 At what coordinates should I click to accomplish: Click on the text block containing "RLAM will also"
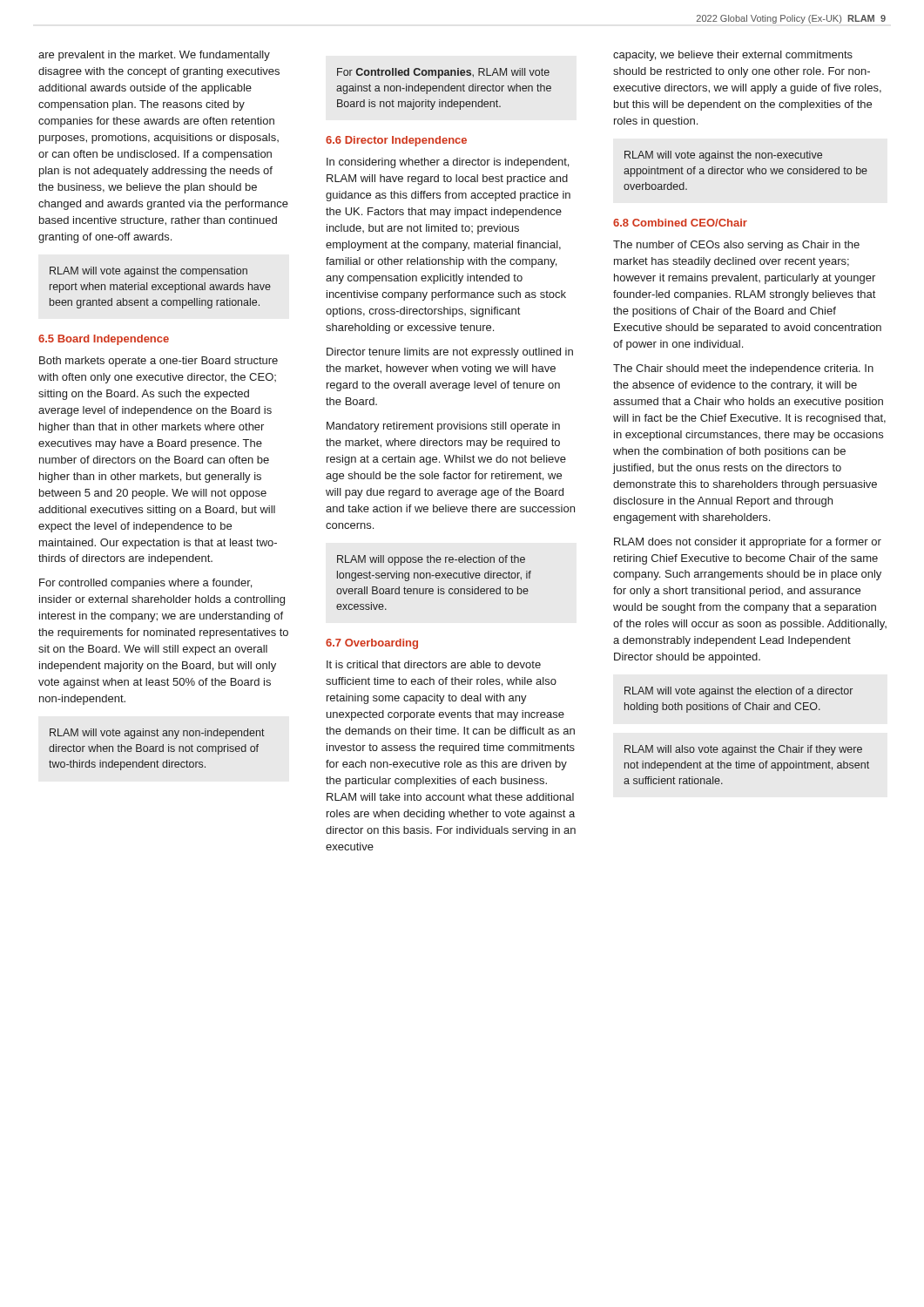pos(746,765)
